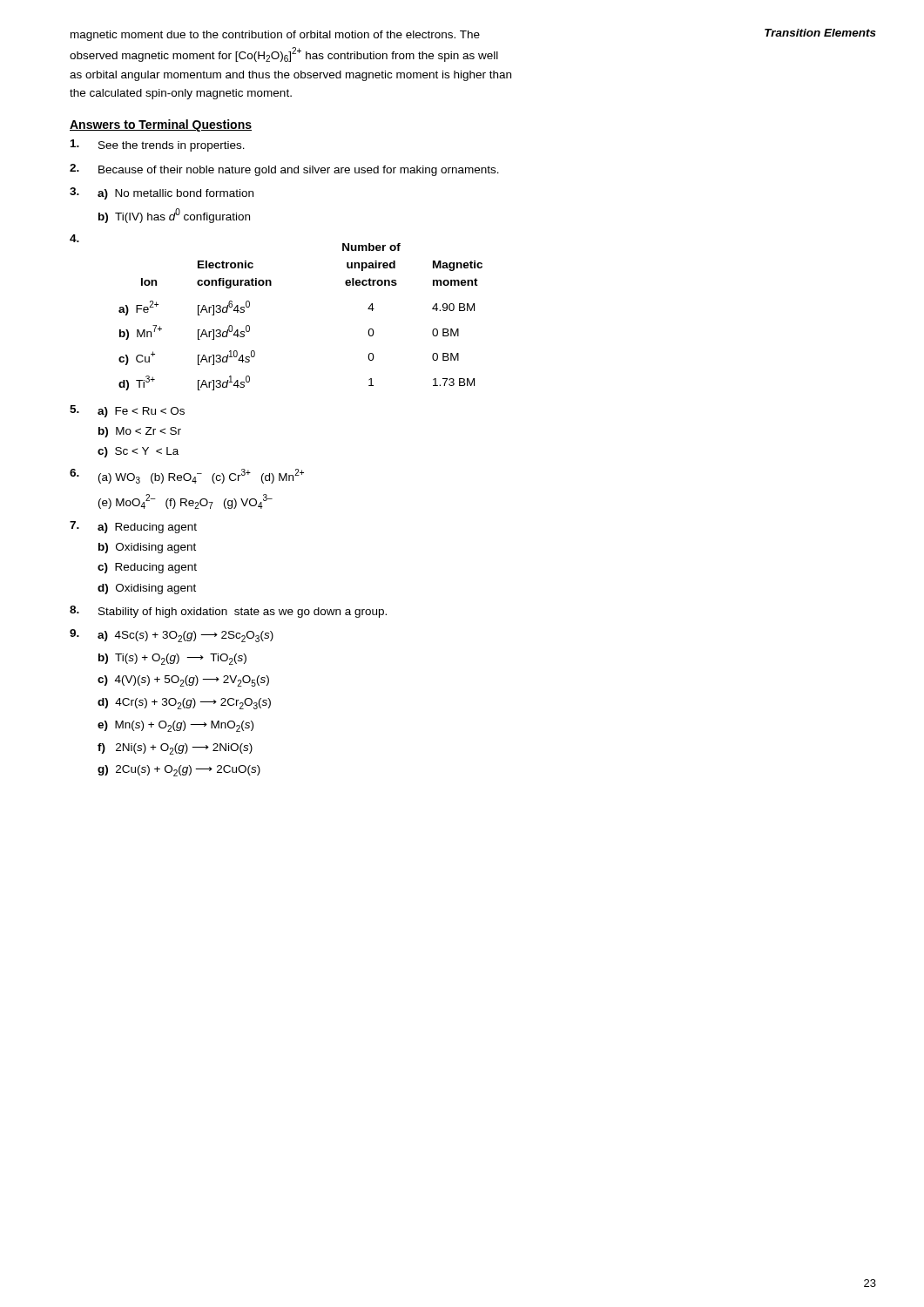Find the list item that says "2. Because of their noble nature"

(x=427, y=170)
